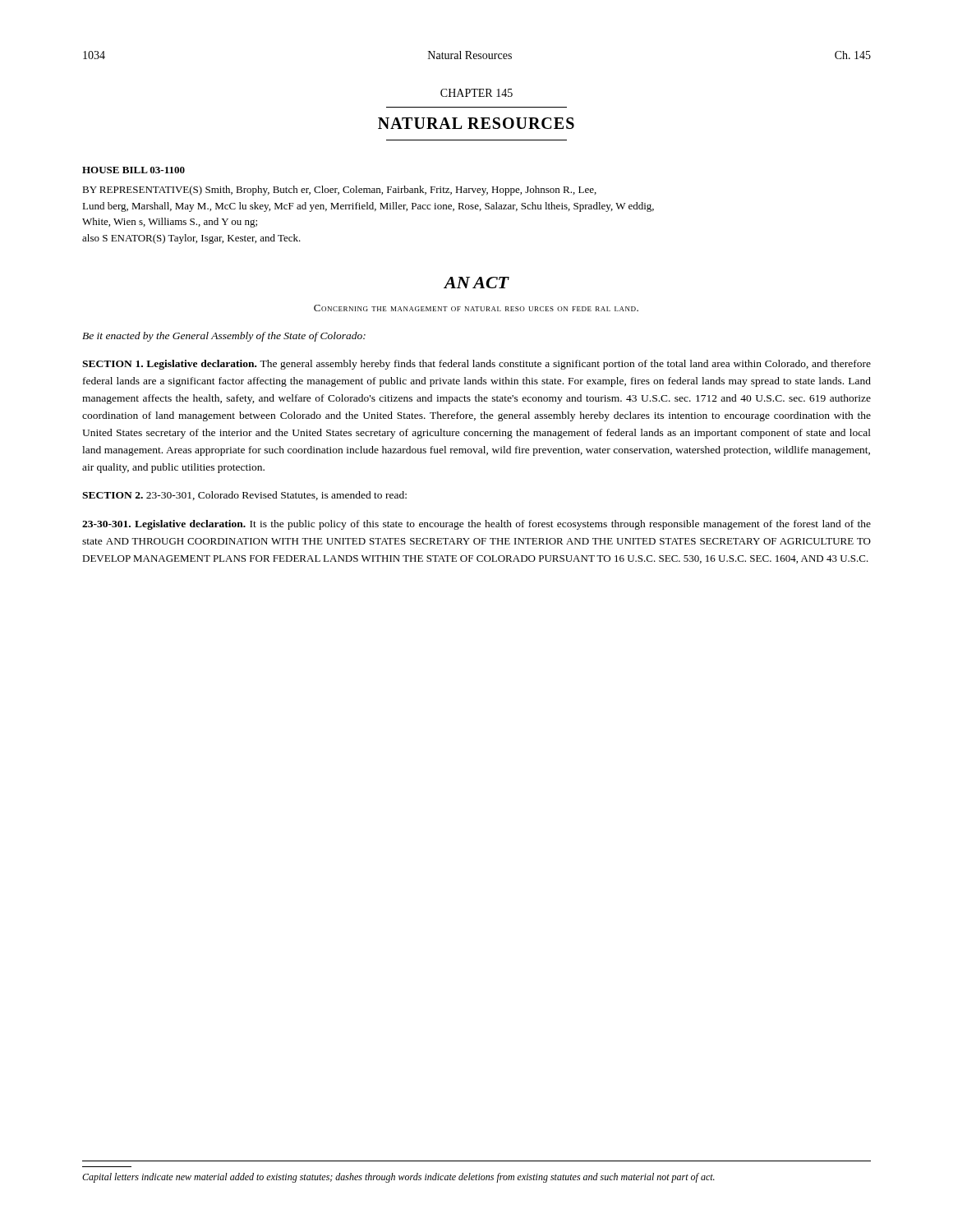953x1232 pixels.
Task: Locate the text "HOUSE BILL 03-1100"
Action: pyautogui.click(x=134, y=170)
